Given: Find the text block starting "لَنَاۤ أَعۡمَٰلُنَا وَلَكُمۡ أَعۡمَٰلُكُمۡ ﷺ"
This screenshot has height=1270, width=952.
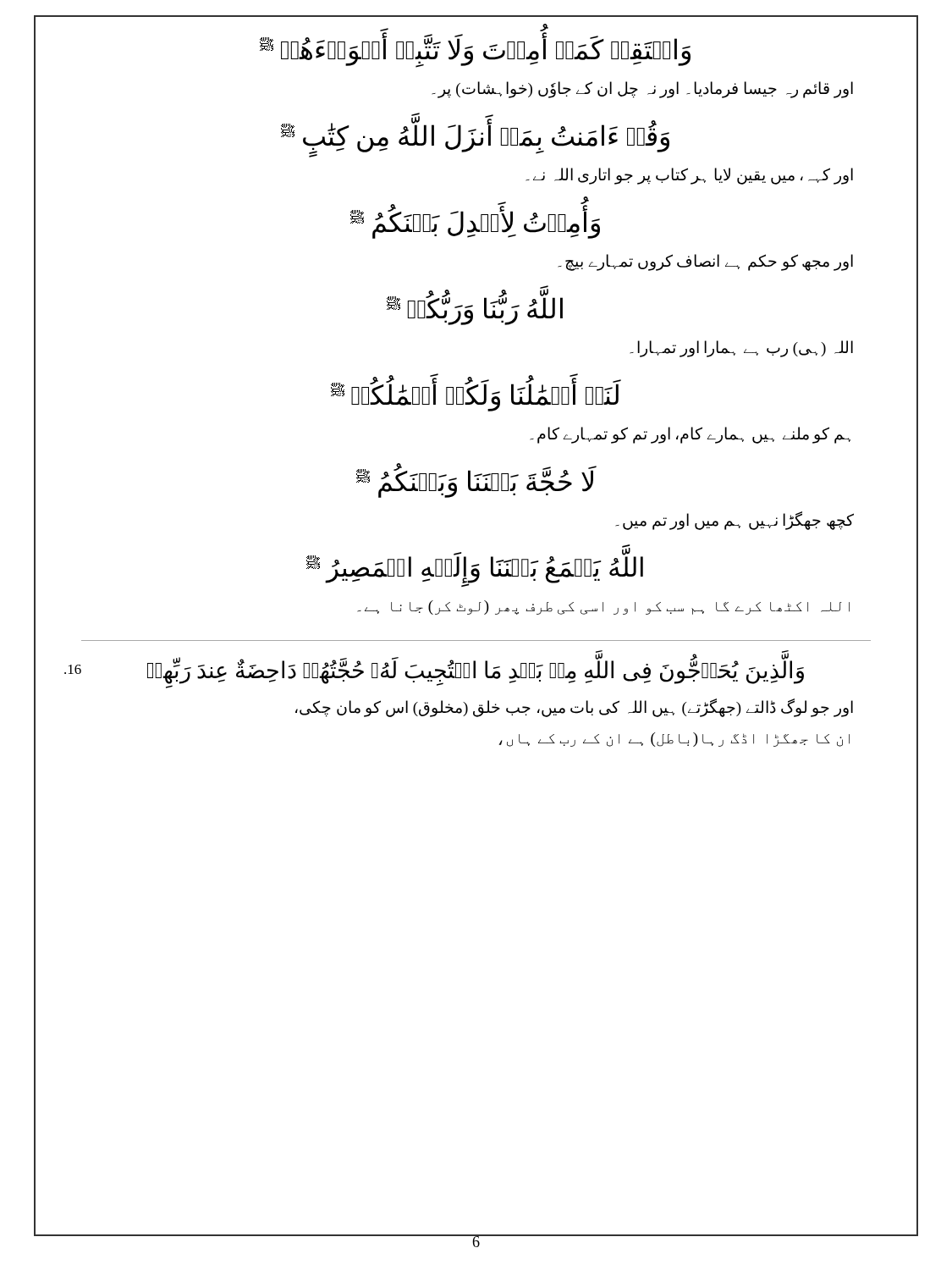Looking at the screenshot, I should [x=476, y=396].
